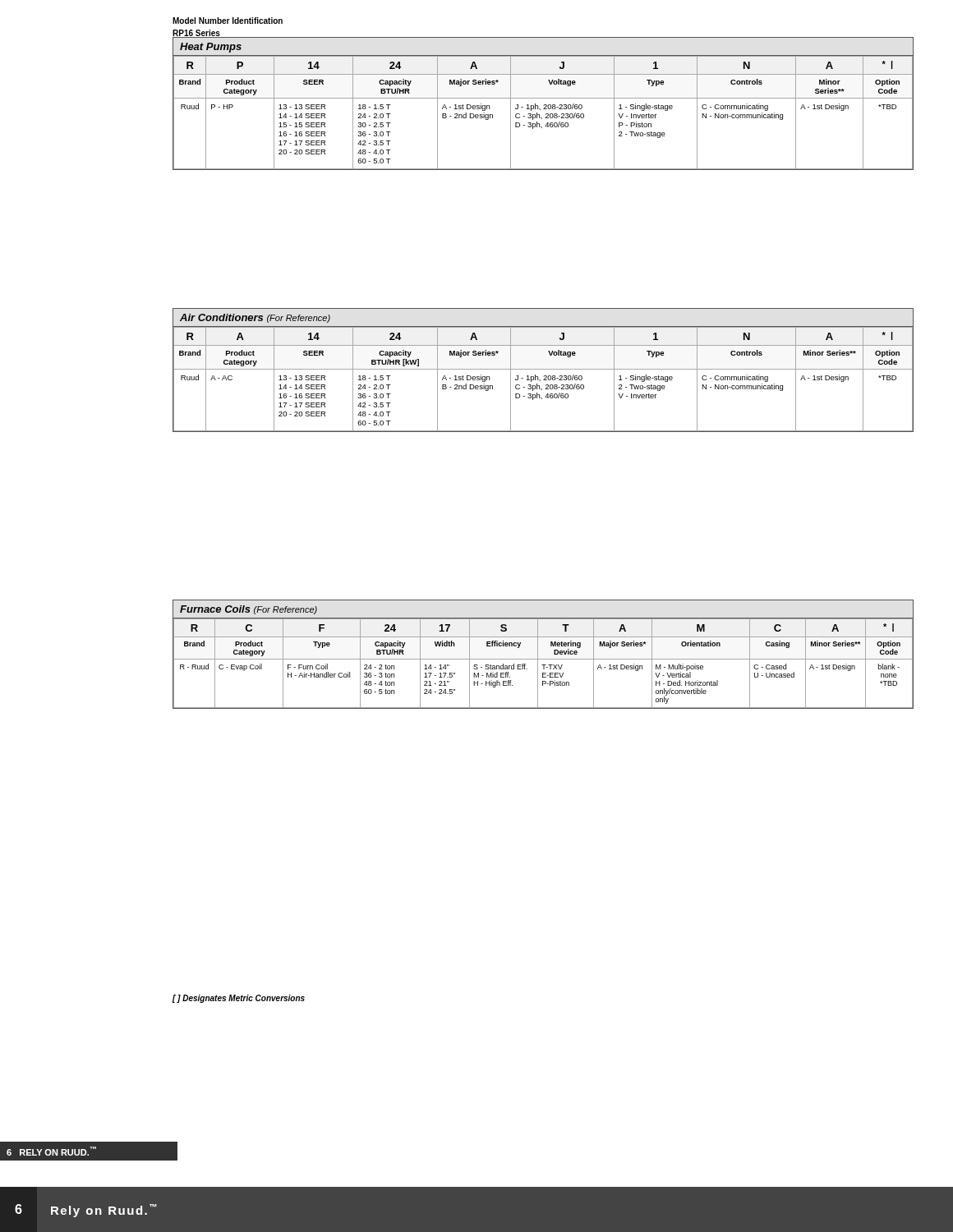Locate the text starting "6 RELY ON"

[52, 1151]
